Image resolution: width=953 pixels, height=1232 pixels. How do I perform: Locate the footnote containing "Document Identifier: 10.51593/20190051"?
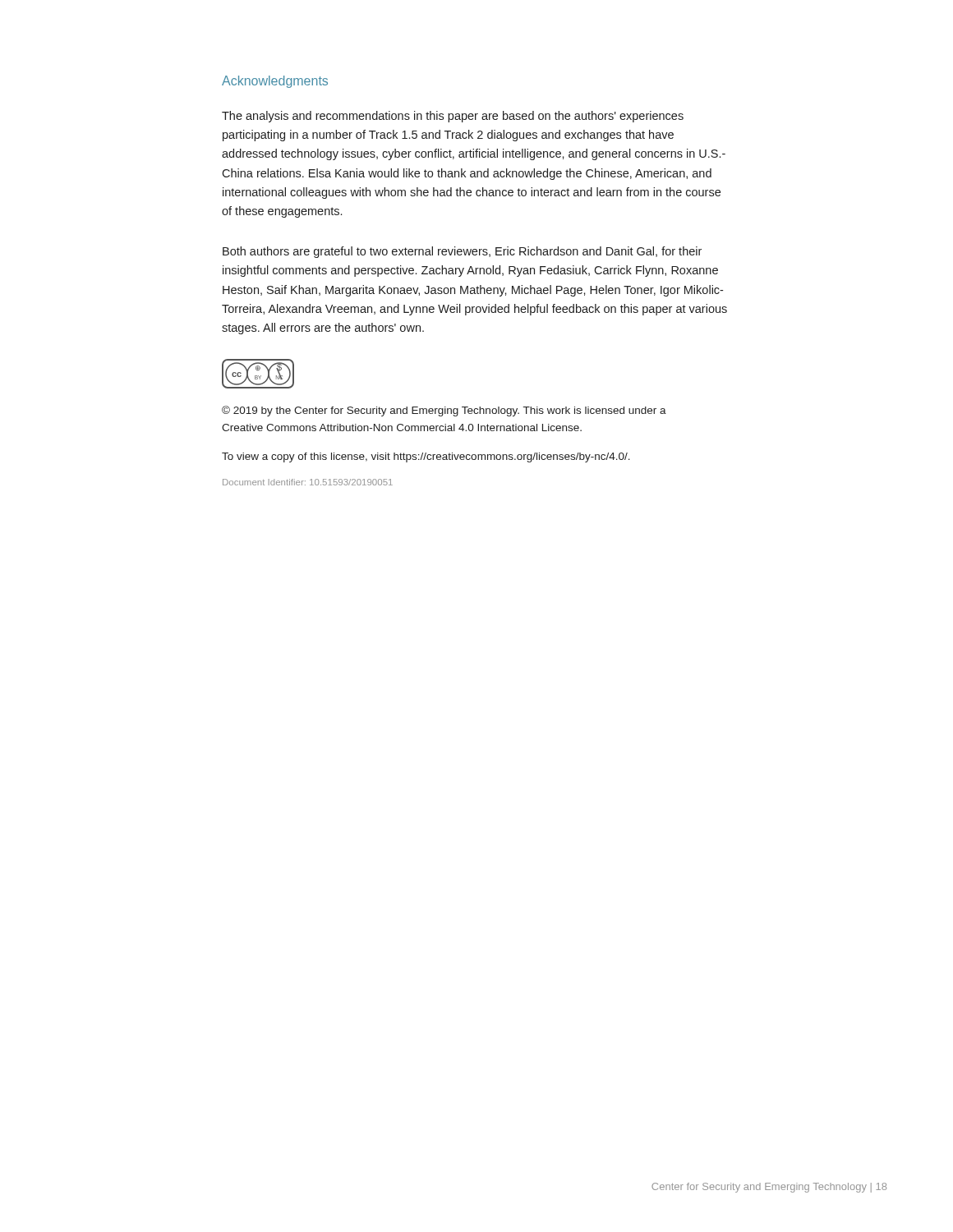(x=308, y=482)
